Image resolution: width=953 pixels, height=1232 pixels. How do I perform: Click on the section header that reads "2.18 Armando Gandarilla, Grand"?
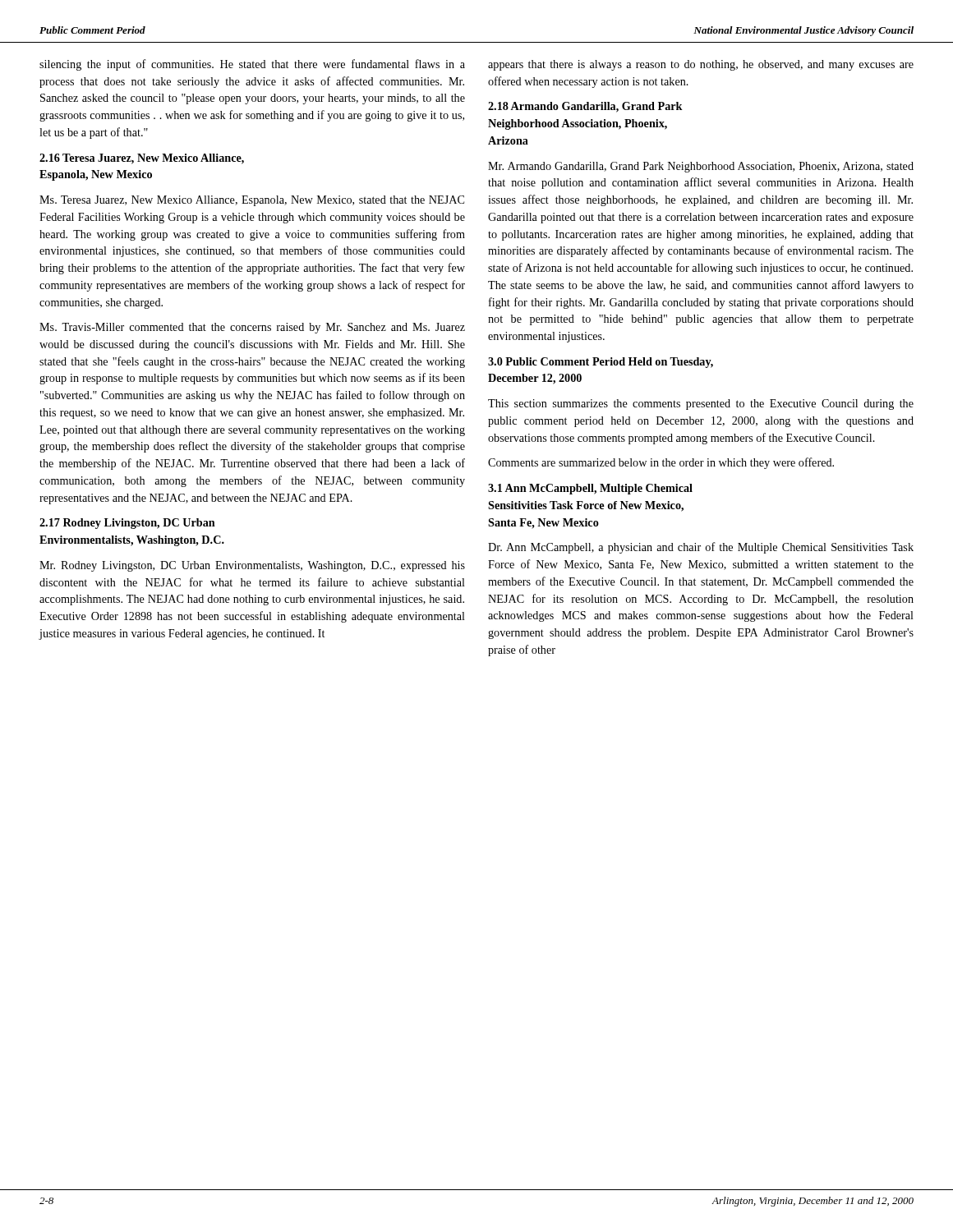point(585,107)
